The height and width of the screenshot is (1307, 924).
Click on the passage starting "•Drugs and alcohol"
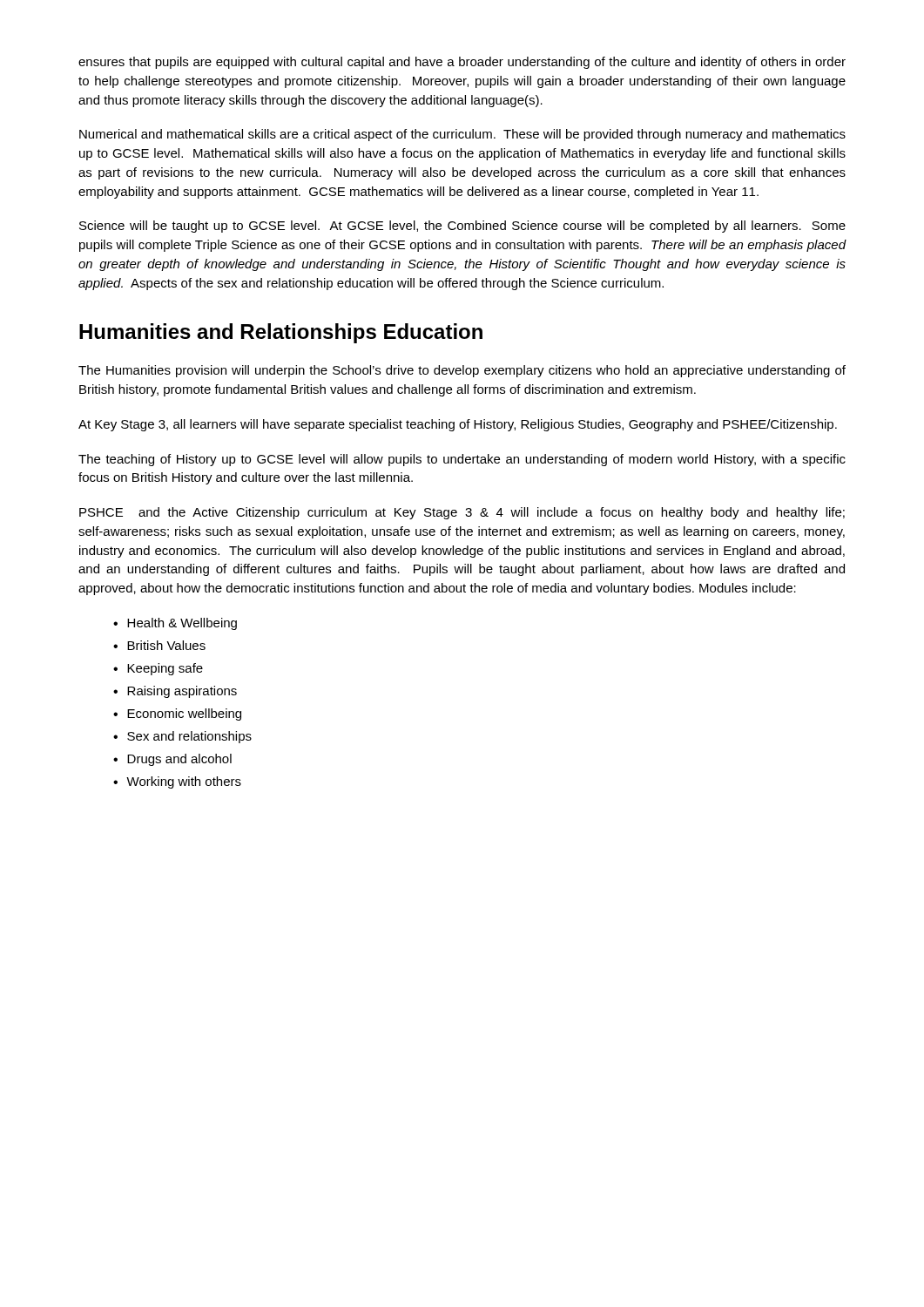click(x=173, y=760)
